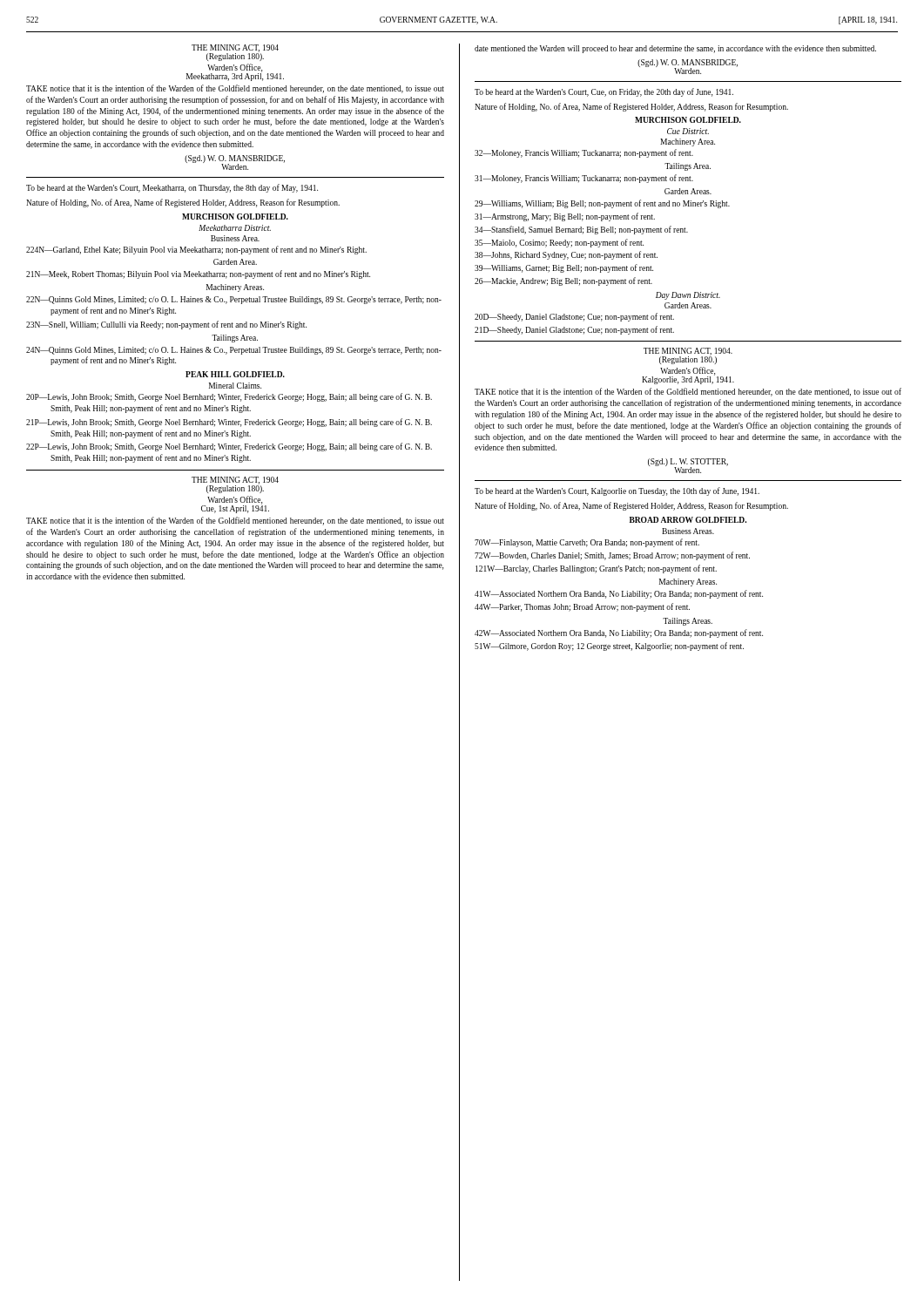This screenshot has height=1307, width=924.
Task: Locate the text block starting "THE MINING ACT, 1904. (Regulation 180.)"
Action: [688, 356]
